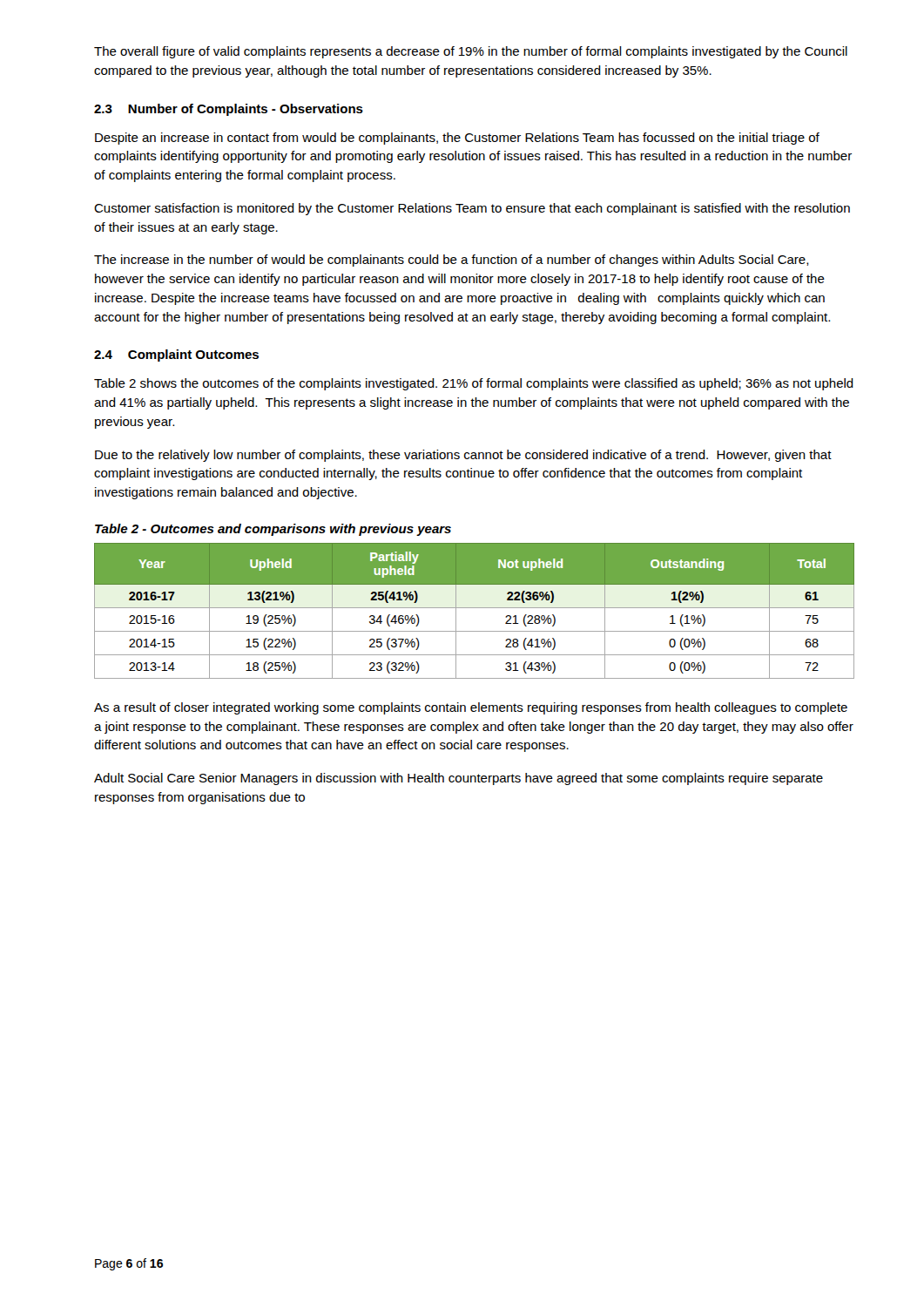Point to the text block starting "Table 2 shows"
Viewport: 924px width, 1307px height.
(x=474, y=402)
